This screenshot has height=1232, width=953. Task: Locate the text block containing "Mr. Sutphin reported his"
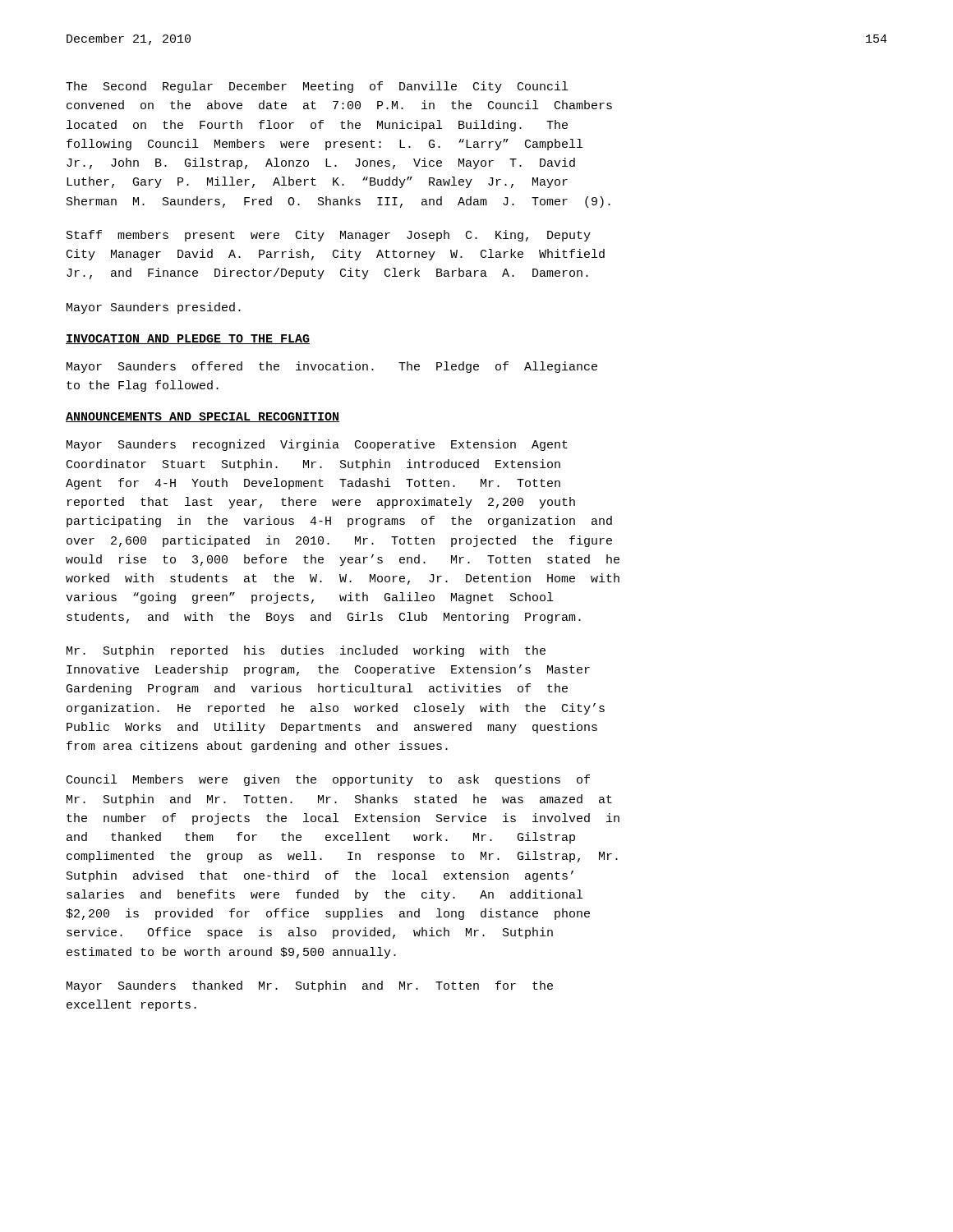point(336,699)
